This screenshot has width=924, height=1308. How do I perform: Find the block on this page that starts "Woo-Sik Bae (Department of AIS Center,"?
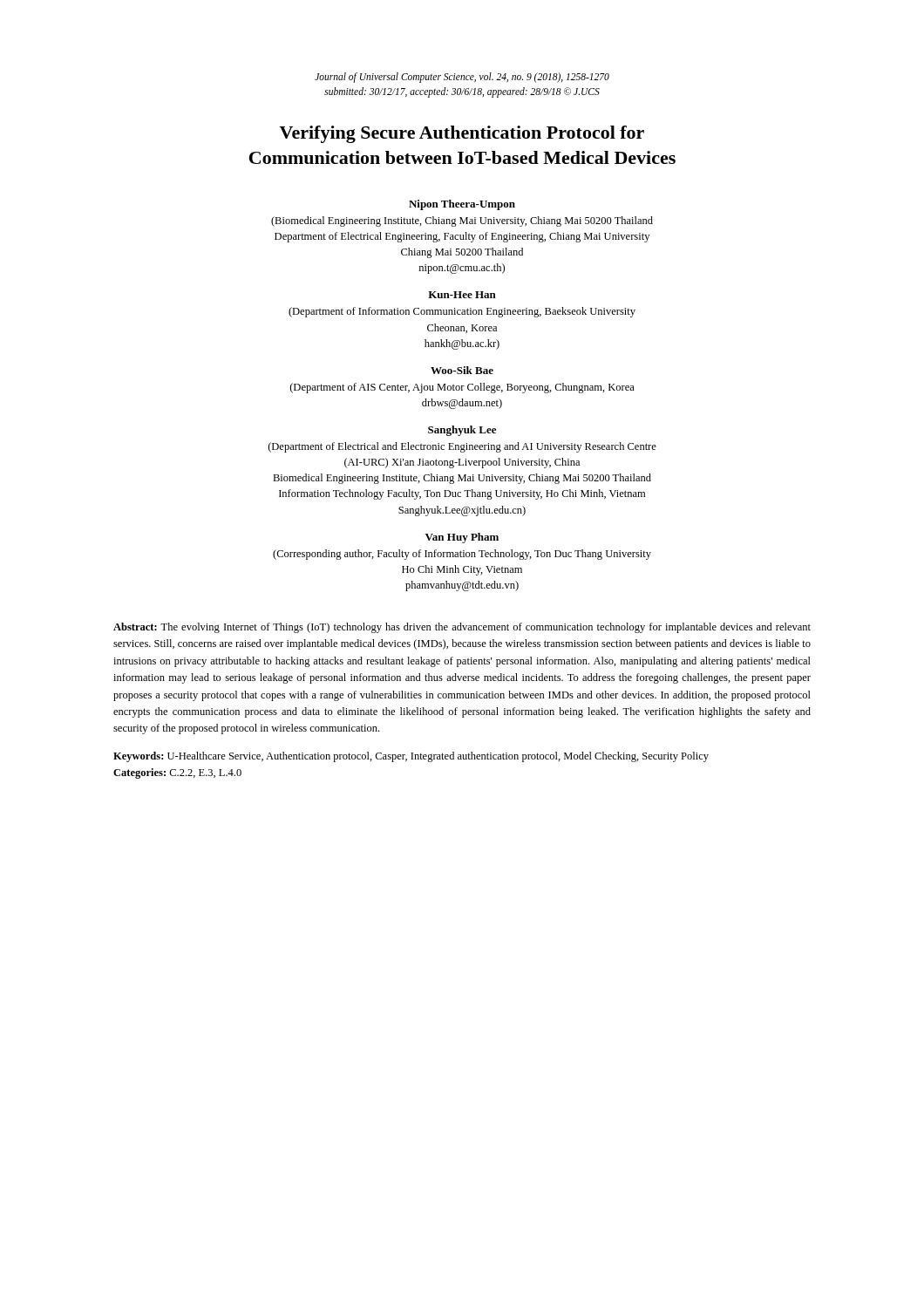(x=462, y=387)
